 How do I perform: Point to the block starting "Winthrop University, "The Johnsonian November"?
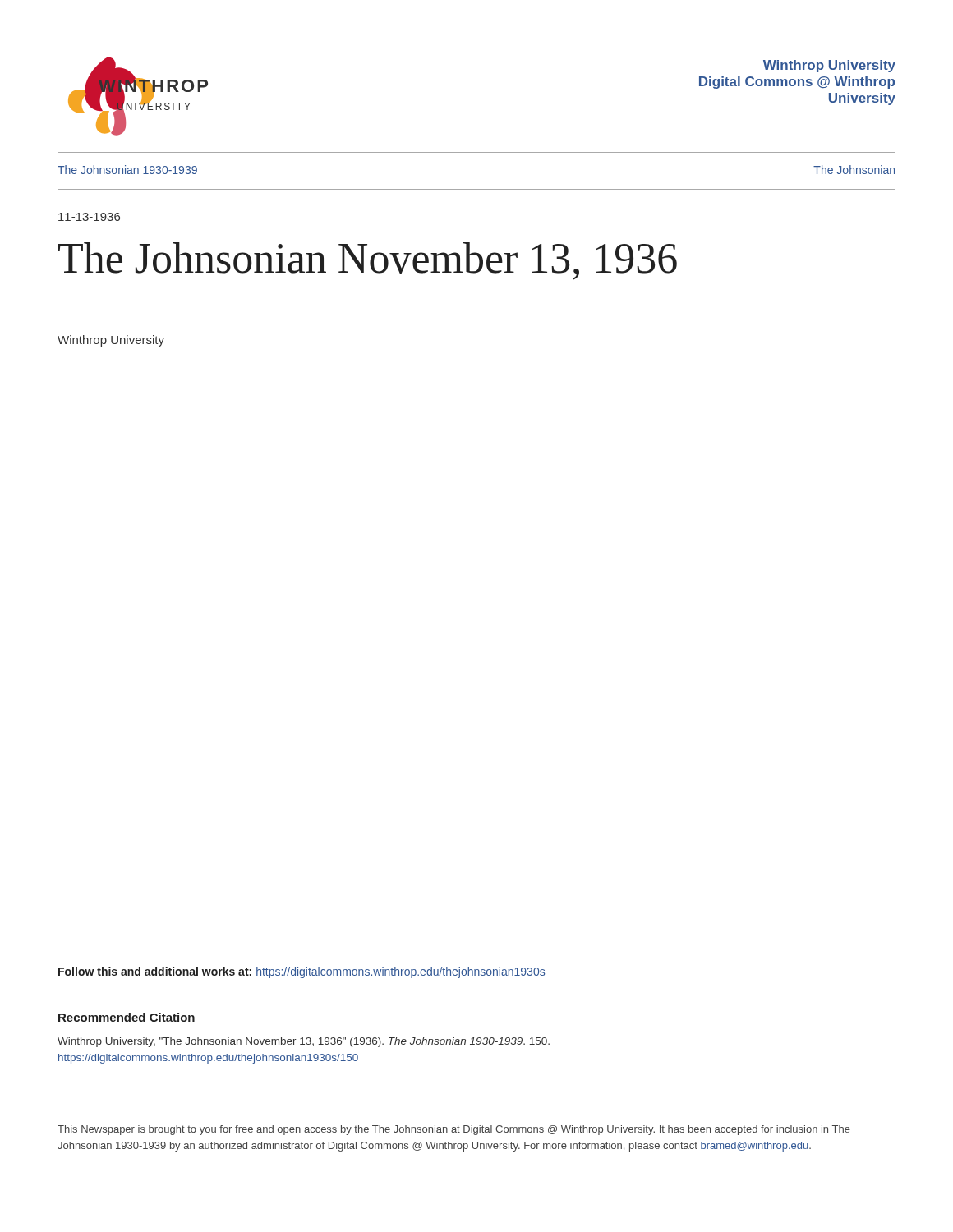[304, 1049]
